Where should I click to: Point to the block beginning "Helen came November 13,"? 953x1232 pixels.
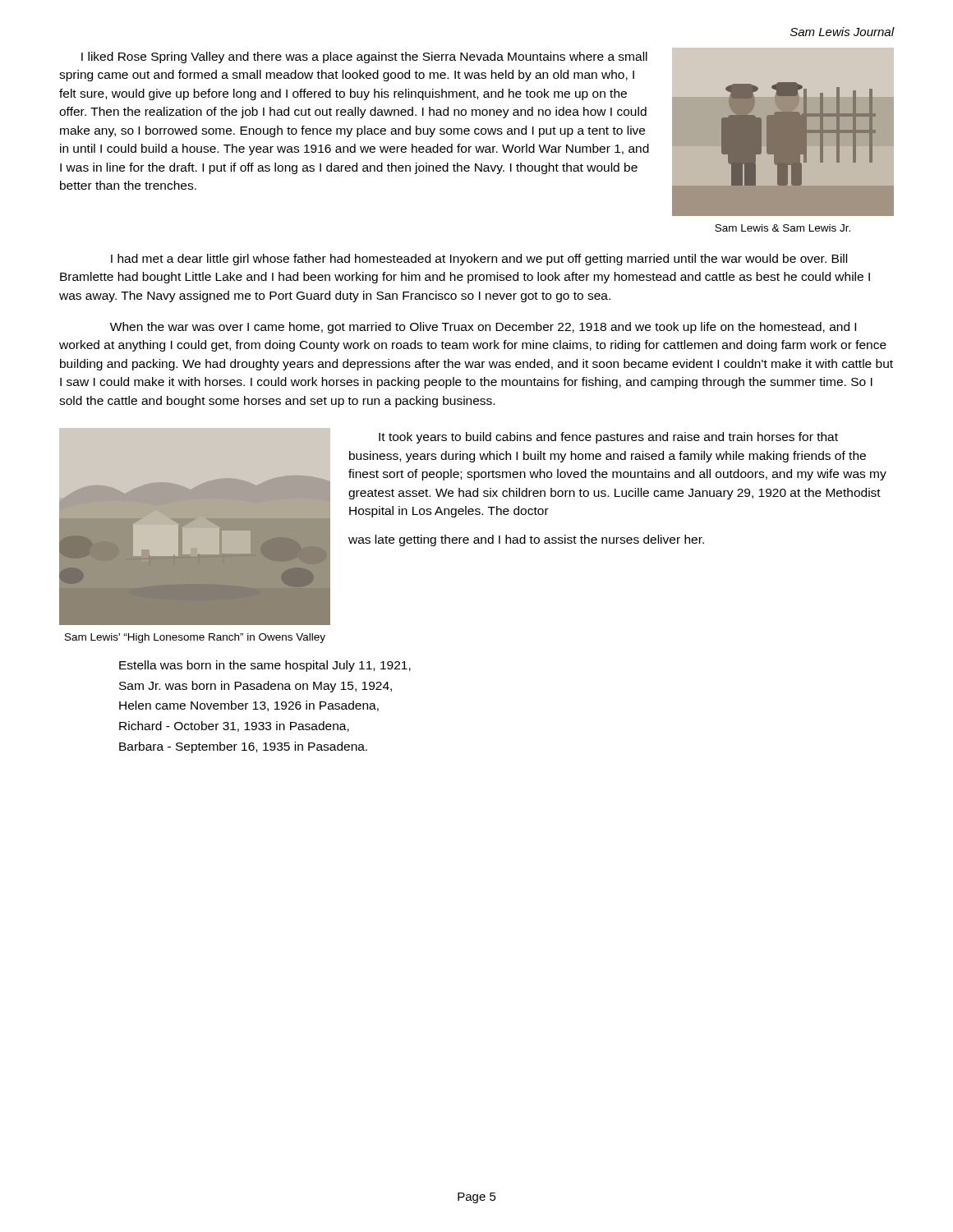click(x=249, y=706)
